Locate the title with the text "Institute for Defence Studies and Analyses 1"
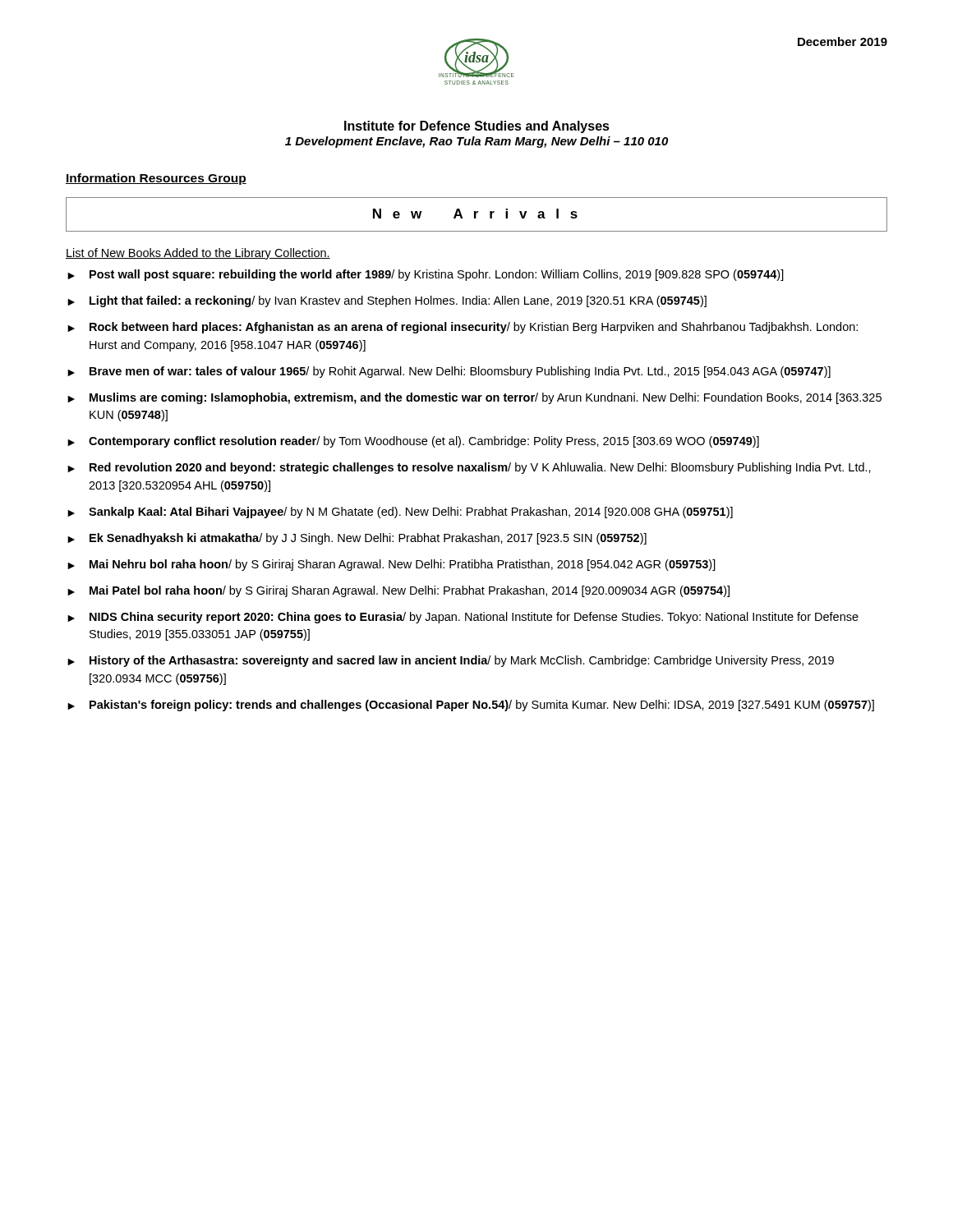 click(x=476, y=133)
